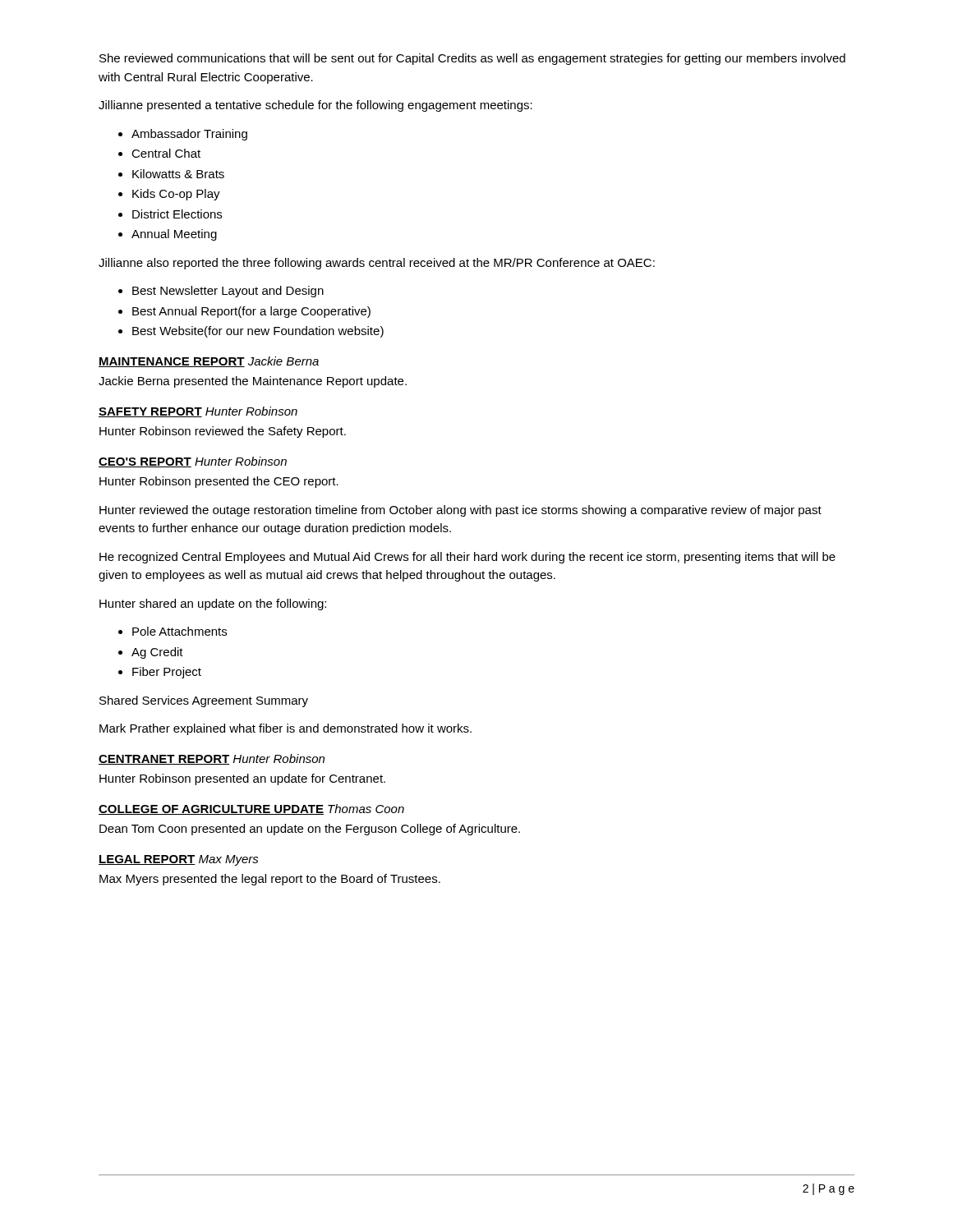Click on the text block that says "Mark Prather explained what fiber is and"
The width and height of the screenshot is (953, 1232).
(x=476, y=729)
